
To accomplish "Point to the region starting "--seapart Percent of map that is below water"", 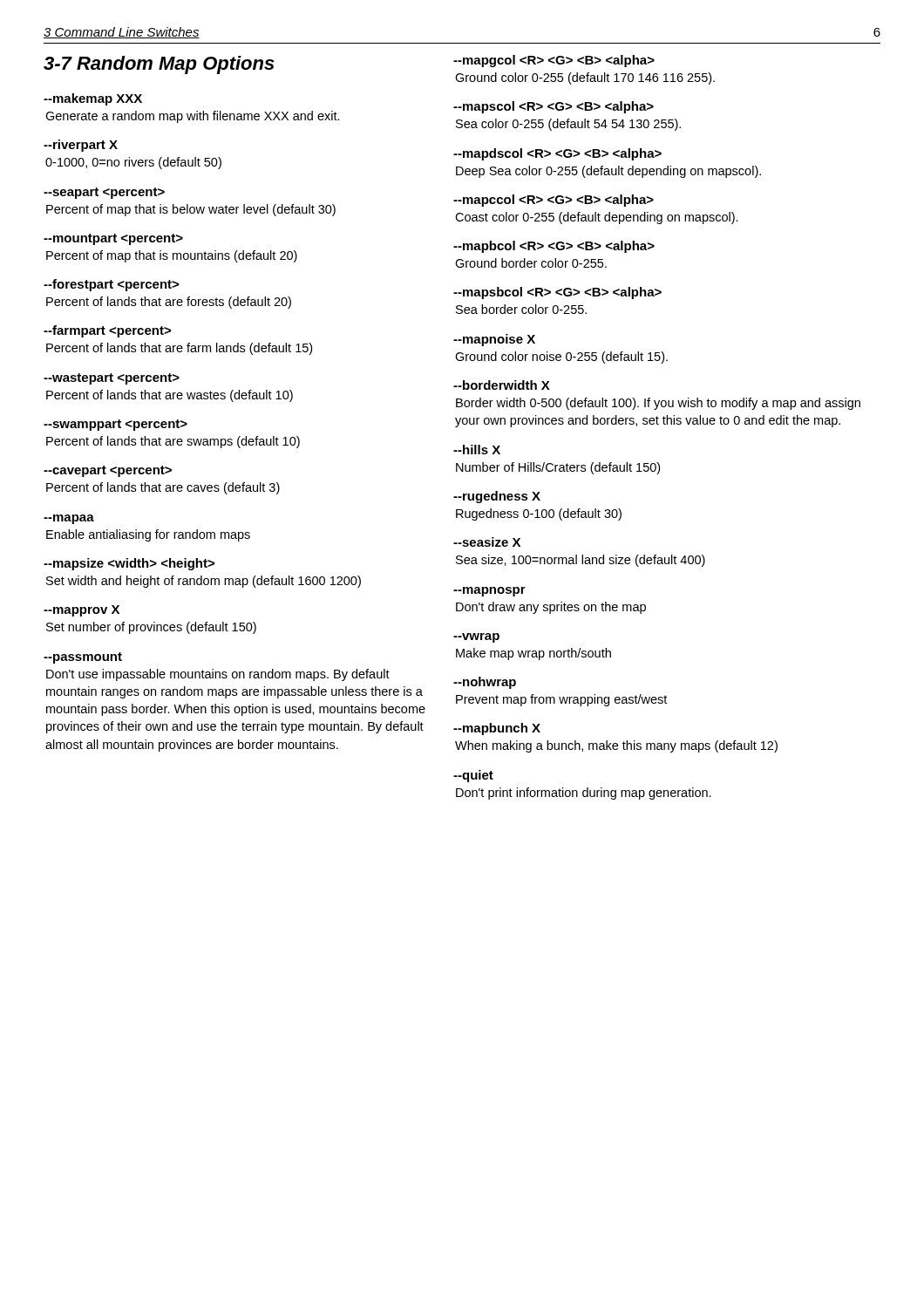I will [x=235, y=201].
